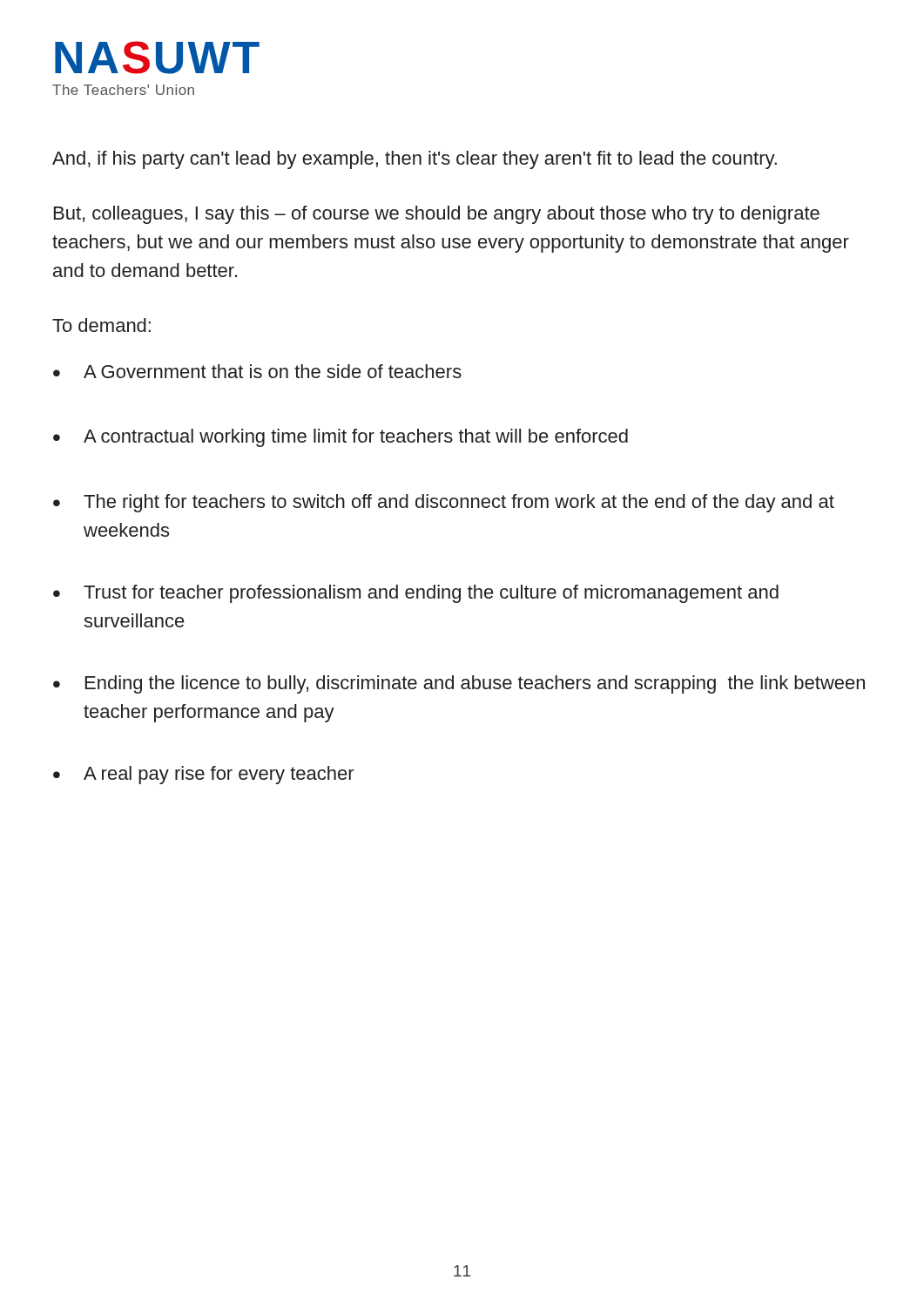Click the passage that begins "But, colleagues, I say this – of course"

tap(451, 242)
